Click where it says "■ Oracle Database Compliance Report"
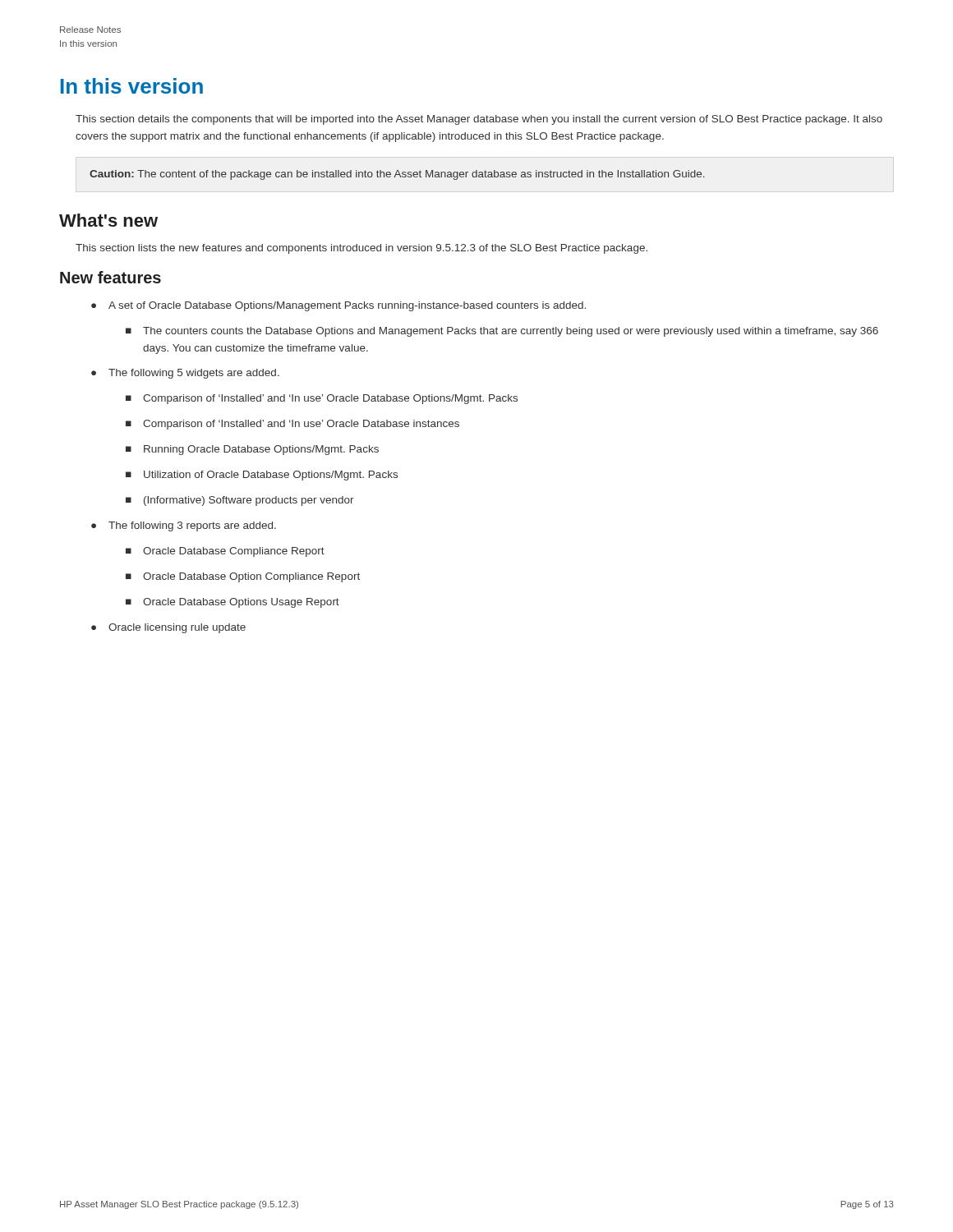Screen dimensions: 1232x953 pos(225,552)
